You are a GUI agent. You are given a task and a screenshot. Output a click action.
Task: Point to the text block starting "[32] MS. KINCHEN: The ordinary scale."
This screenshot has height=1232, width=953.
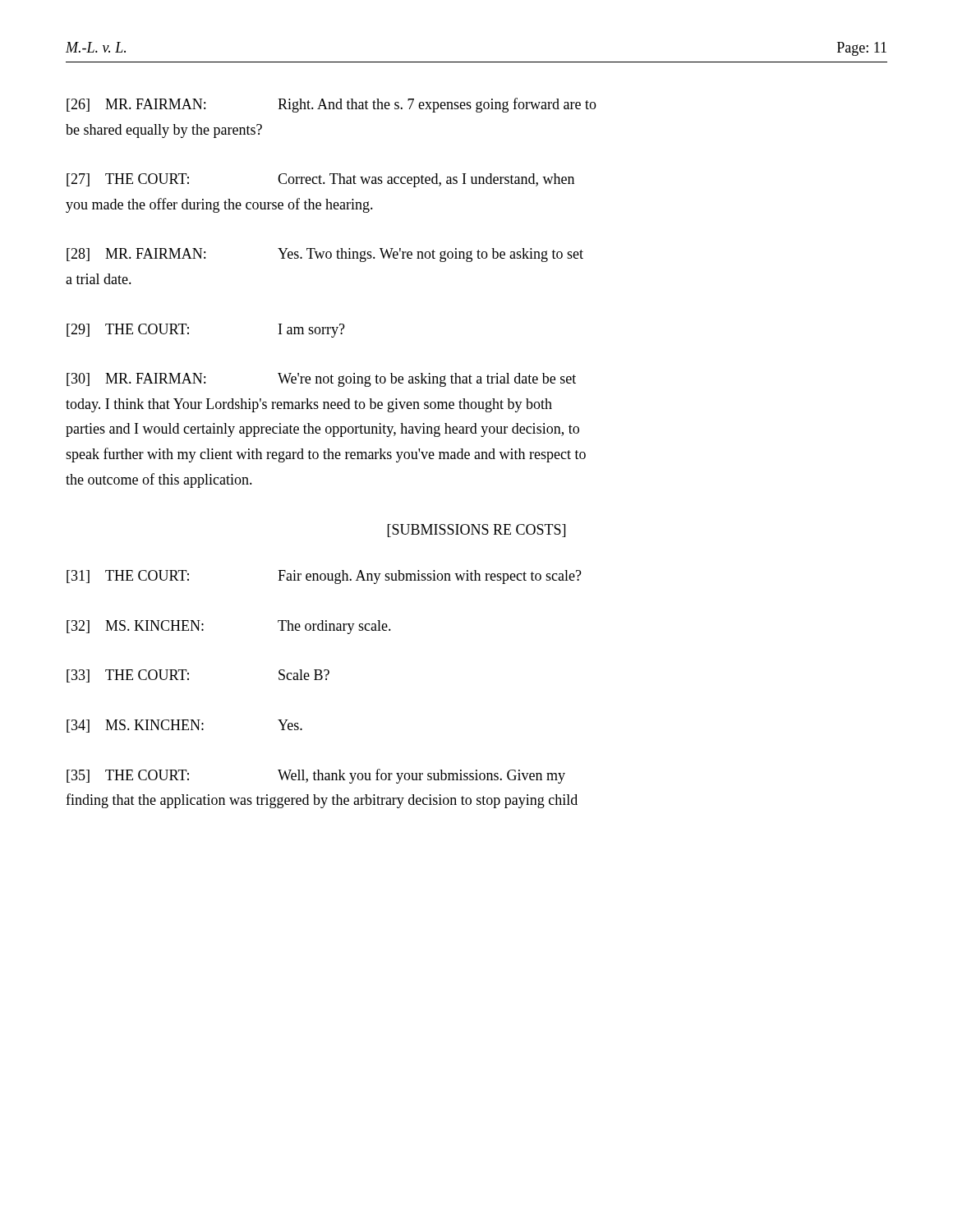pos(158,627)
